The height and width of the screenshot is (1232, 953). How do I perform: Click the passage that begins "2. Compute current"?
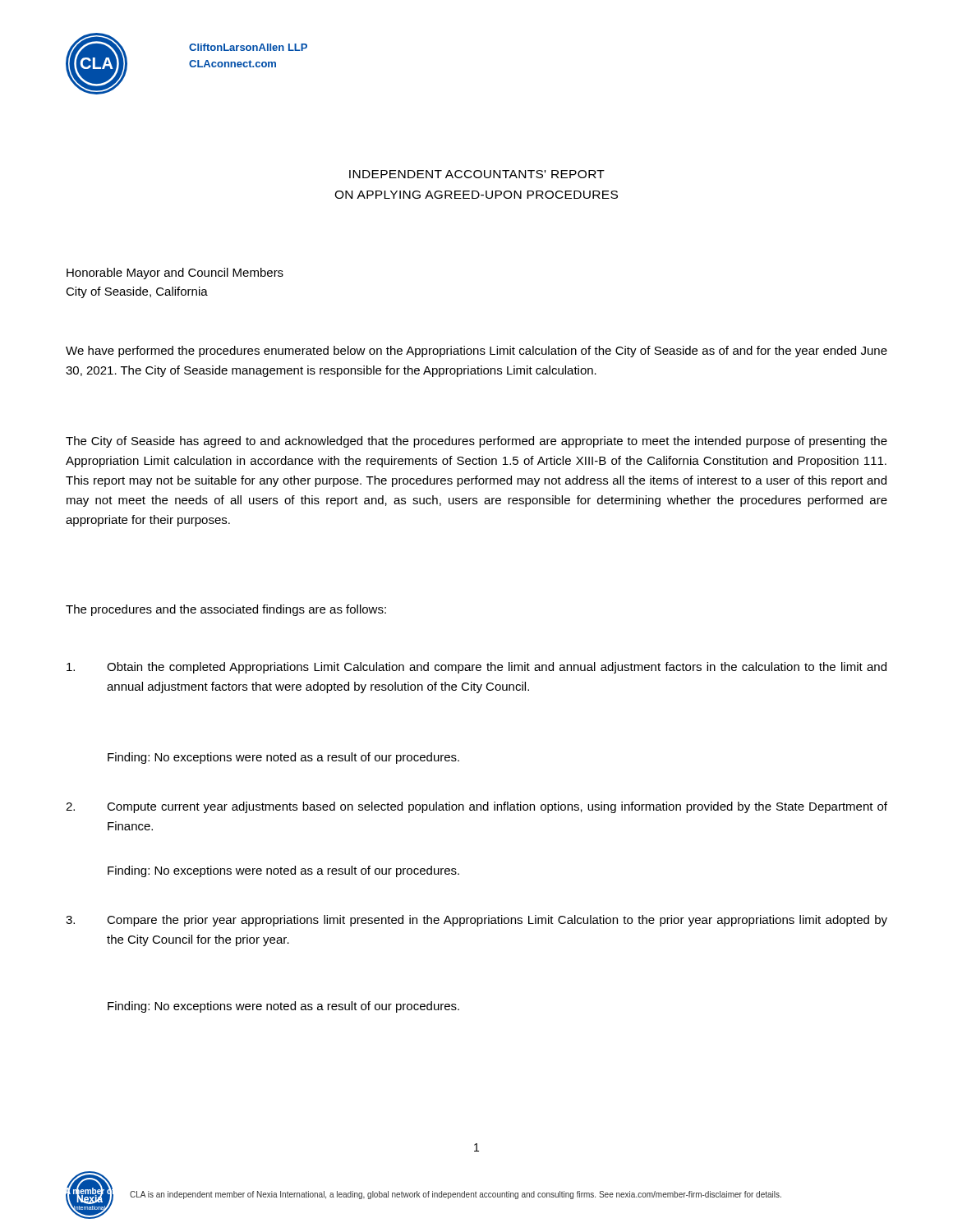pos(476,816)
